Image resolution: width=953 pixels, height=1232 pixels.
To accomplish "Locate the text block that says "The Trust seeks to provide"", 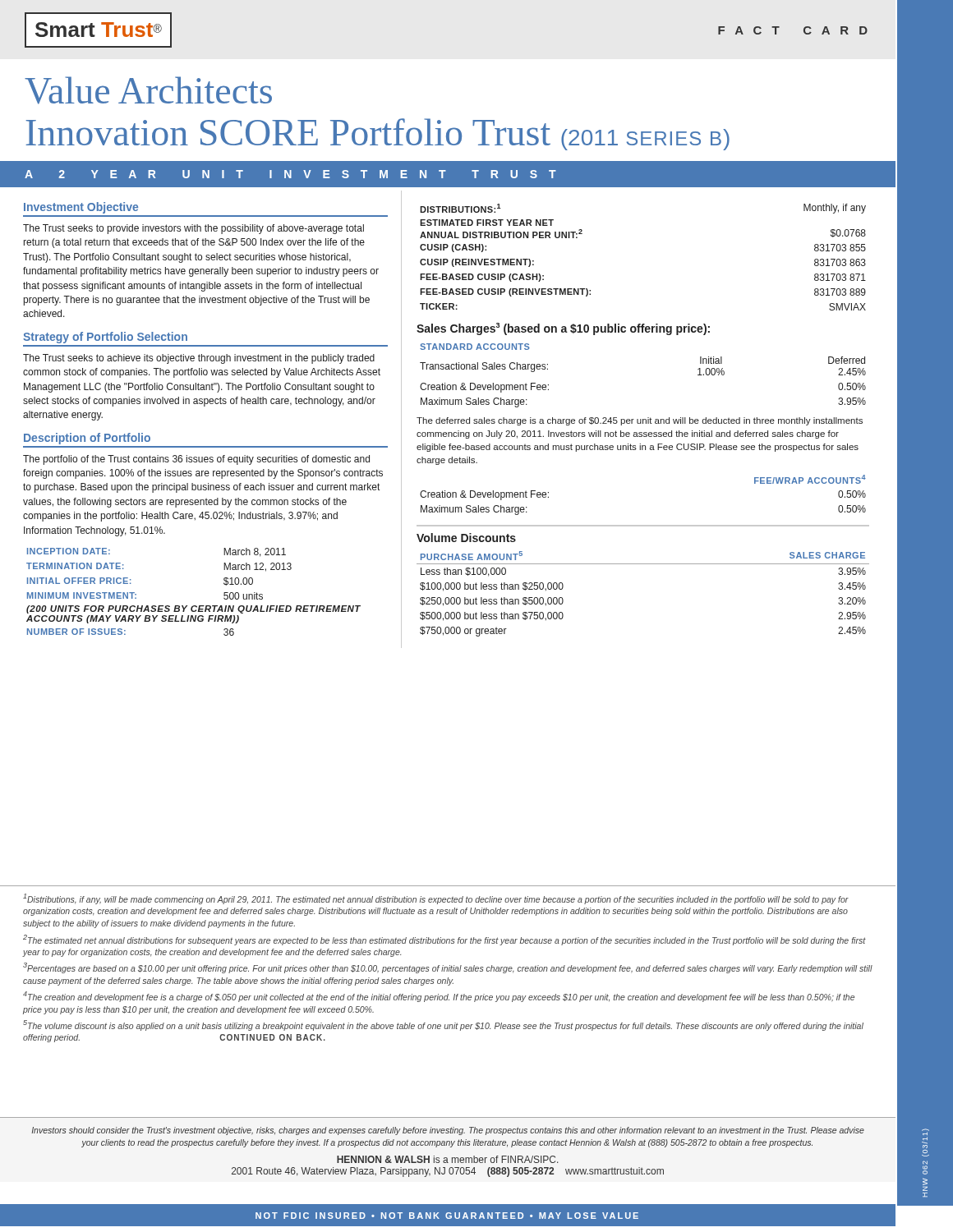I will 201,271.
